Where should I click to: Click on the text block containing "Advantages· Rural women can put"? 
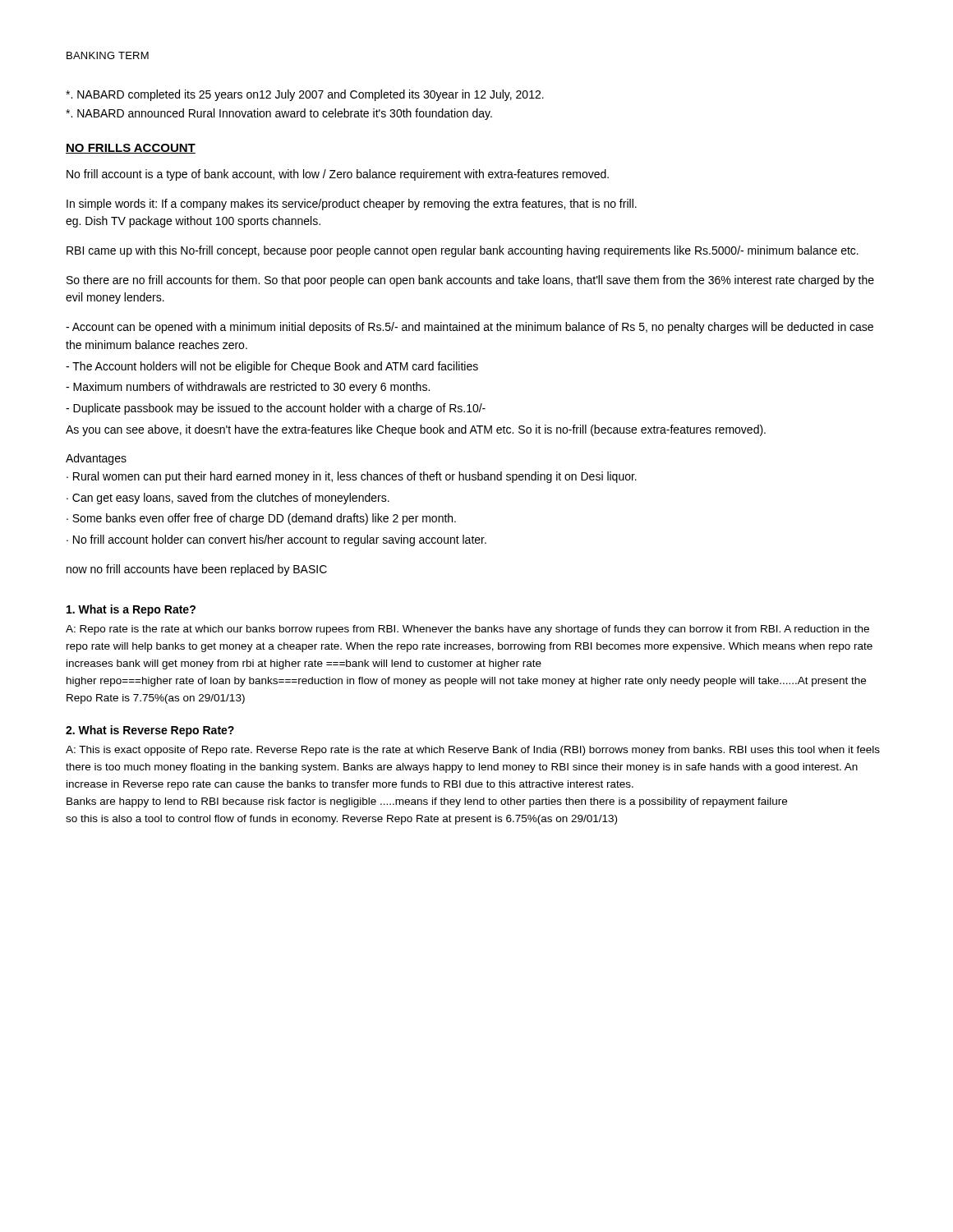click(352, 467)
